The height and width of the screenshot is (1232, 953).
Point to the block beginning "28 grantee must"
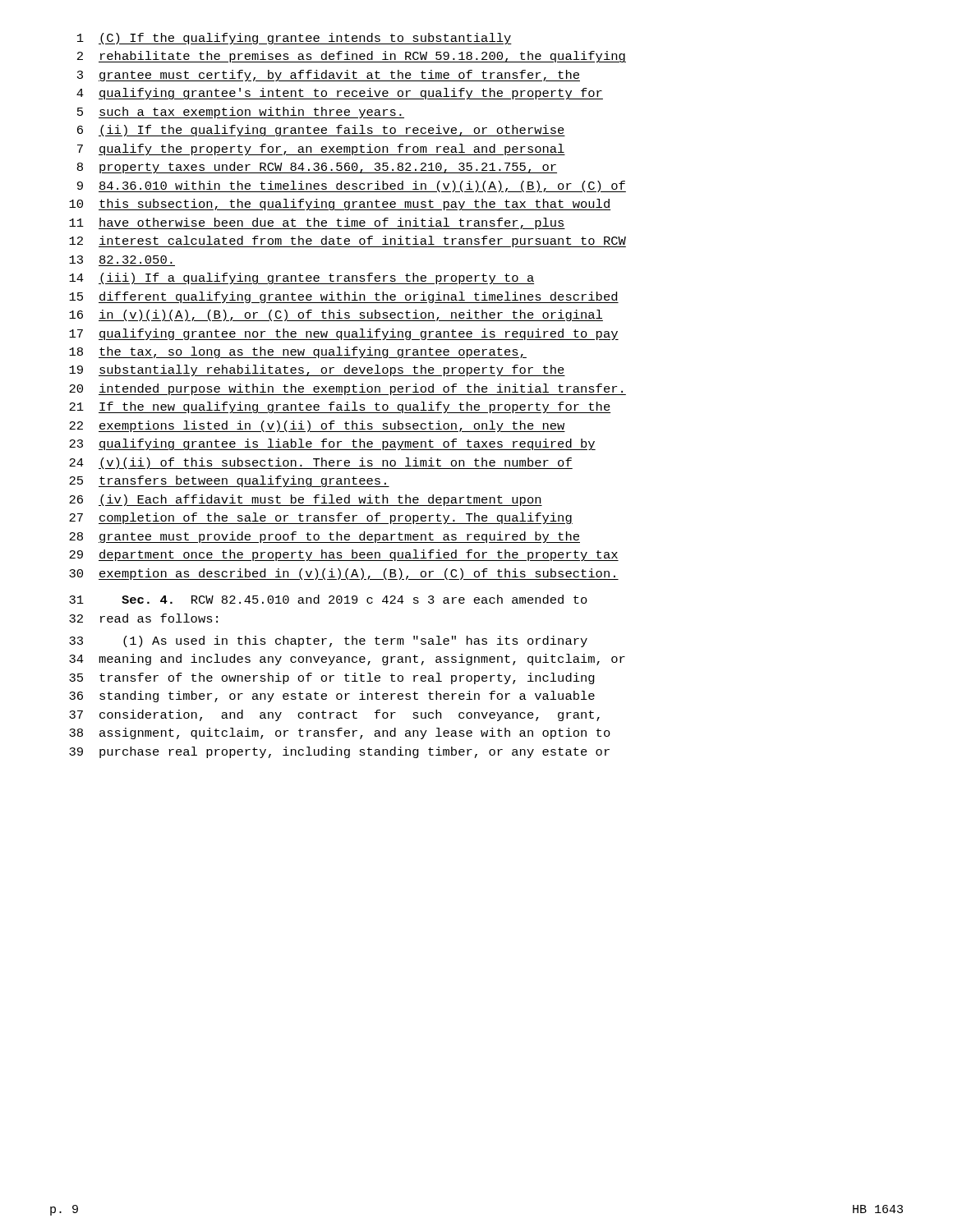point(315,537)
